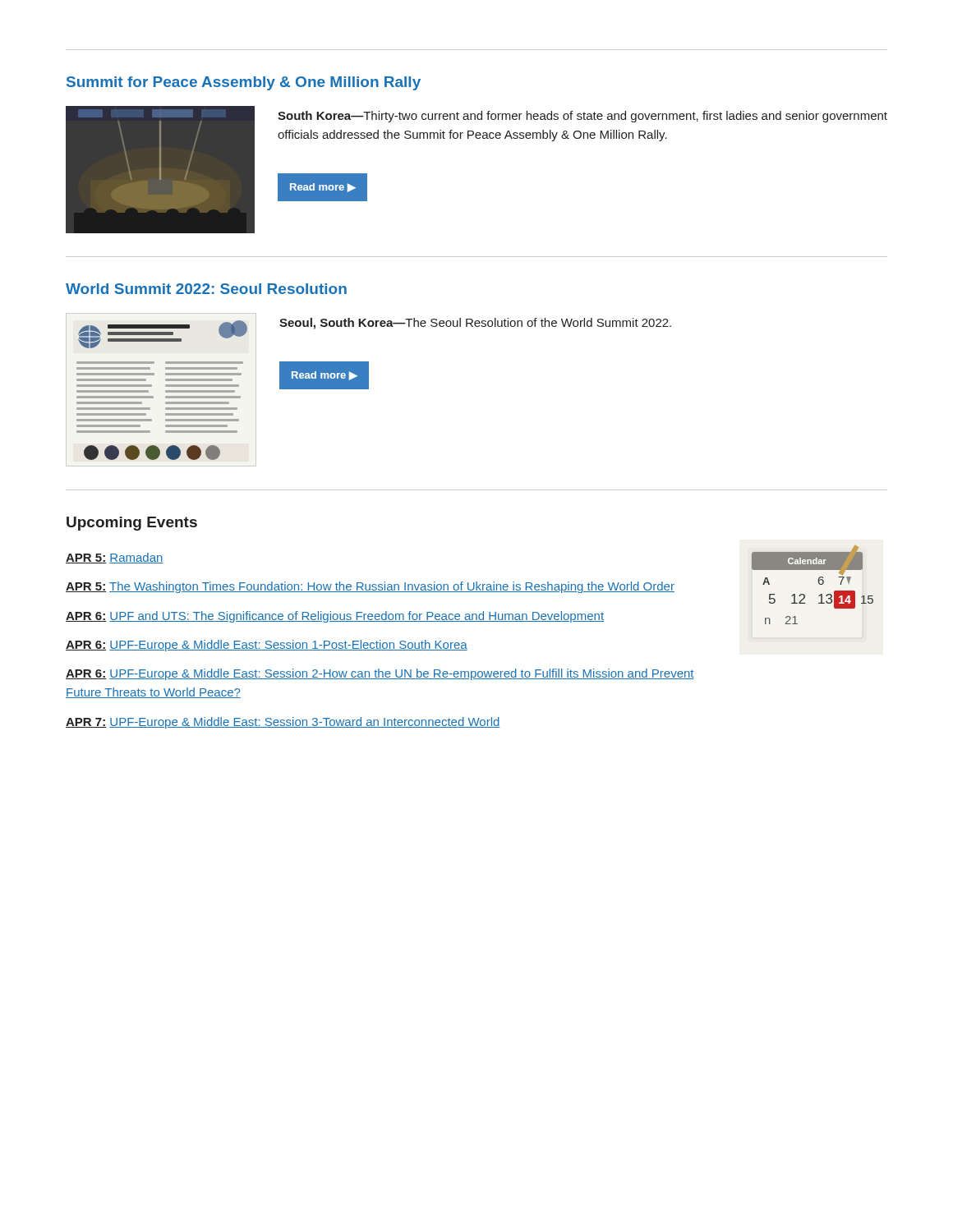Find the section header on this page that starts "World Summit 2022:"
The image size is (953, 1232).
pyautogui.click(x=206, y=289)
